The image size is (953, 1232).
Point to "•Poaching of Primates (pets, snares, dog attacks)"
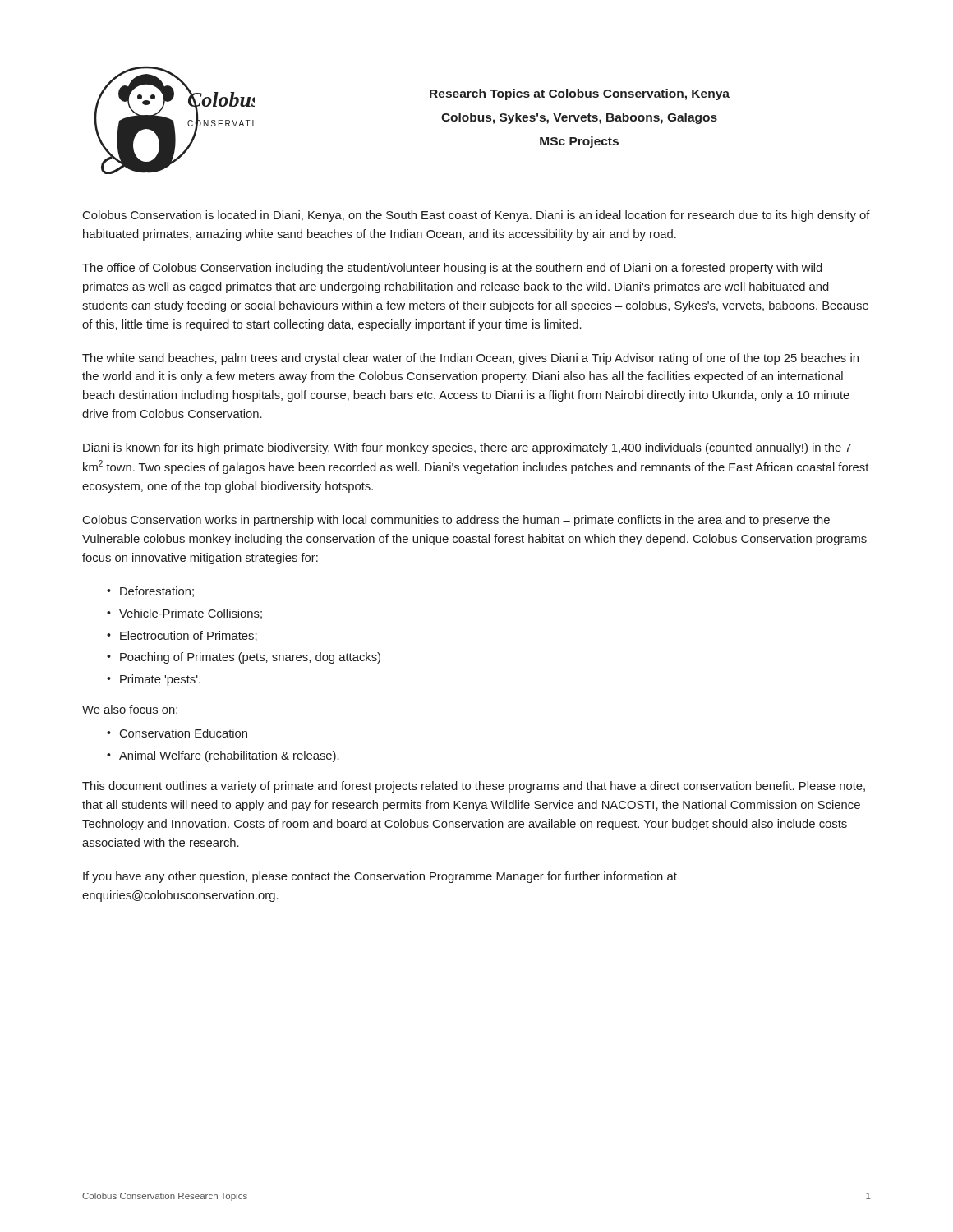point(244,658)
